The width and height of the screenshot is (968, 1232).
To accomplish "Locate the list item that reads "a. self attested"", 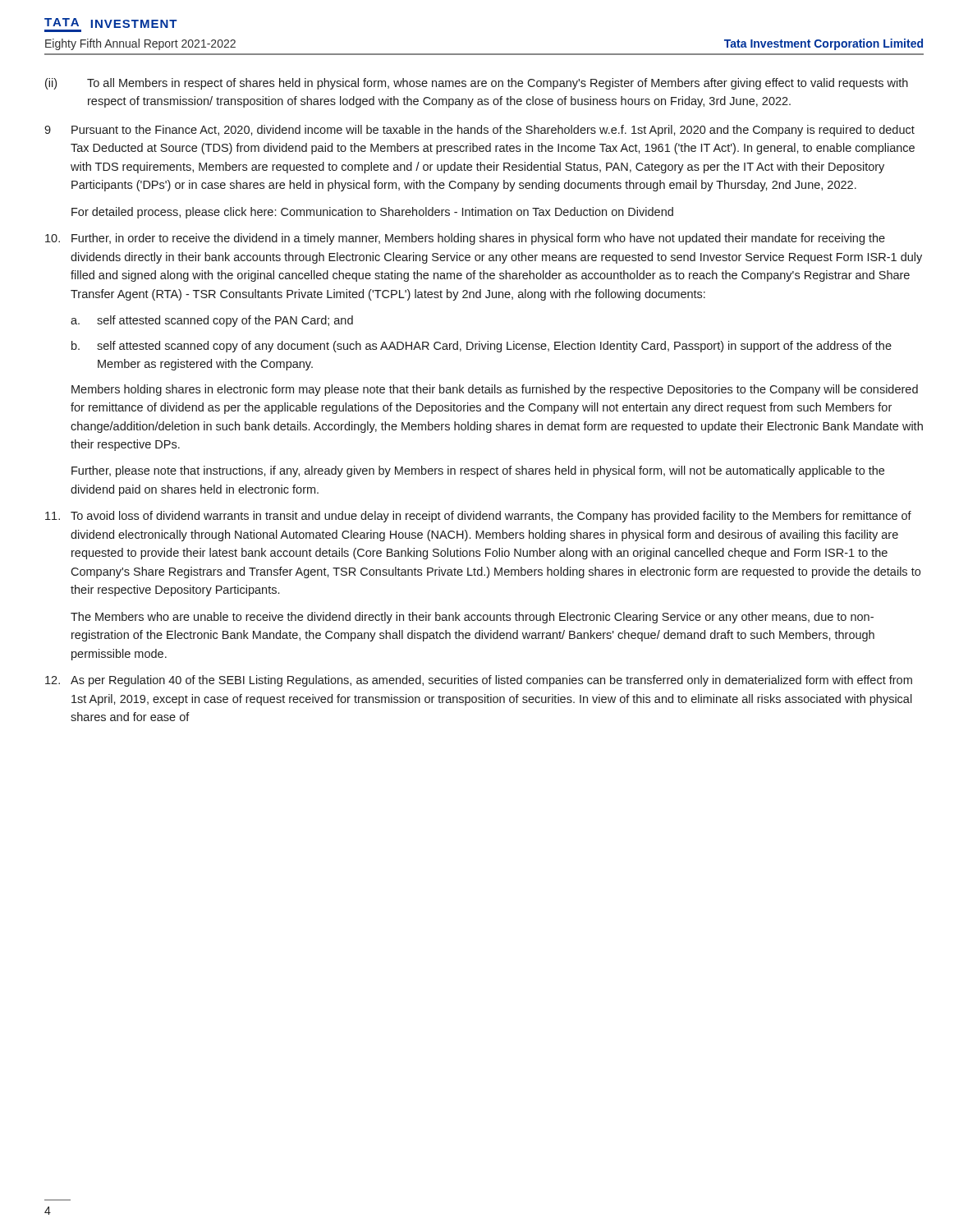I will [x=212, y=321].
